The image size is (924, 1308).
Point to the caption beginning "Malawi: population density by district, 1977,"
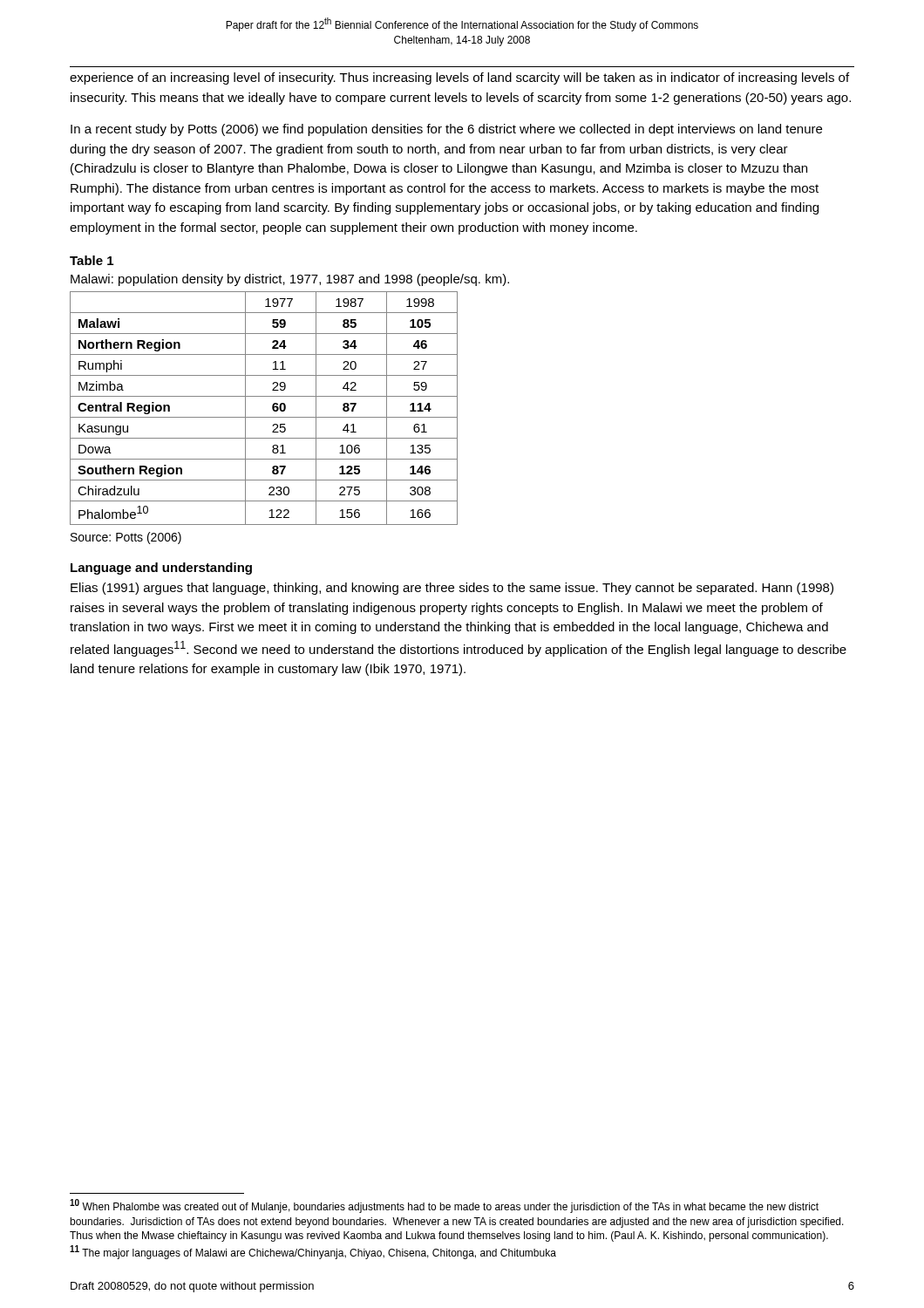click(x=290, y=279)
